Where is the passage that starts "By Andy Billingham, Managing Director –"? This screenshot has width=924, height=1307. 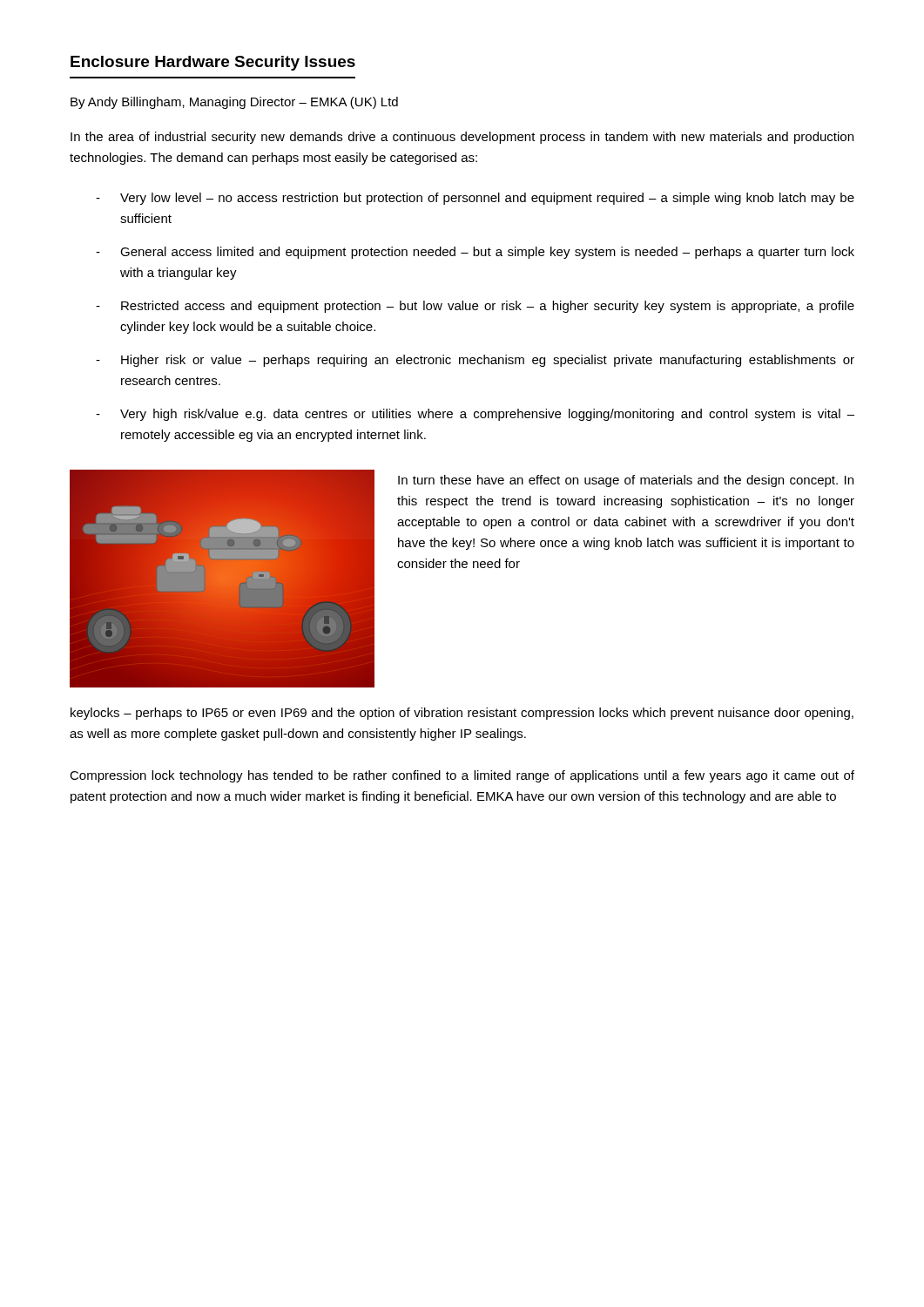[234, 101]
